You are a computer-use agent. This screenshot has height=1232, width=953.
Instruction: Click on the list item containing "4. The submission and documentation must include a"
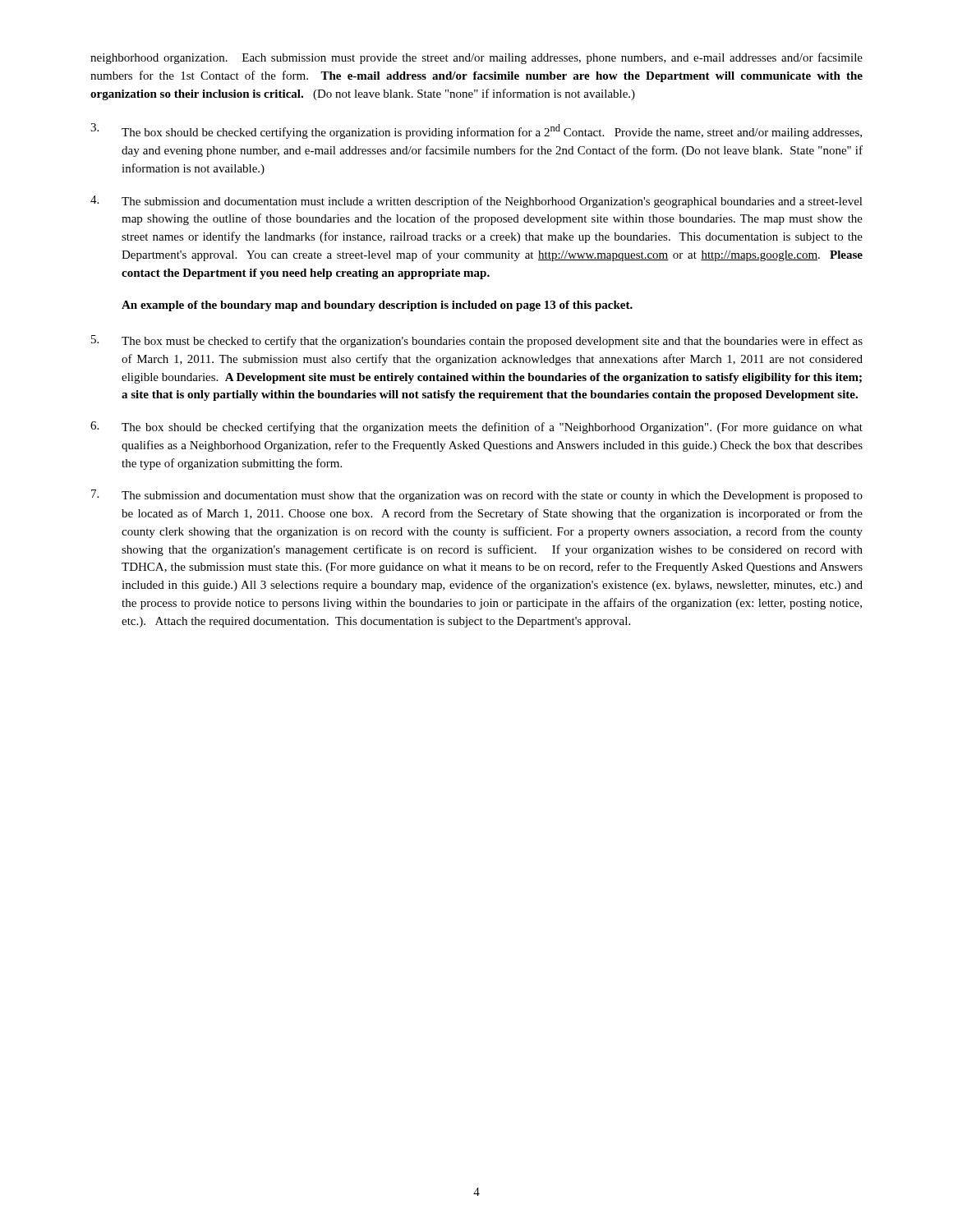pos(476,237)
